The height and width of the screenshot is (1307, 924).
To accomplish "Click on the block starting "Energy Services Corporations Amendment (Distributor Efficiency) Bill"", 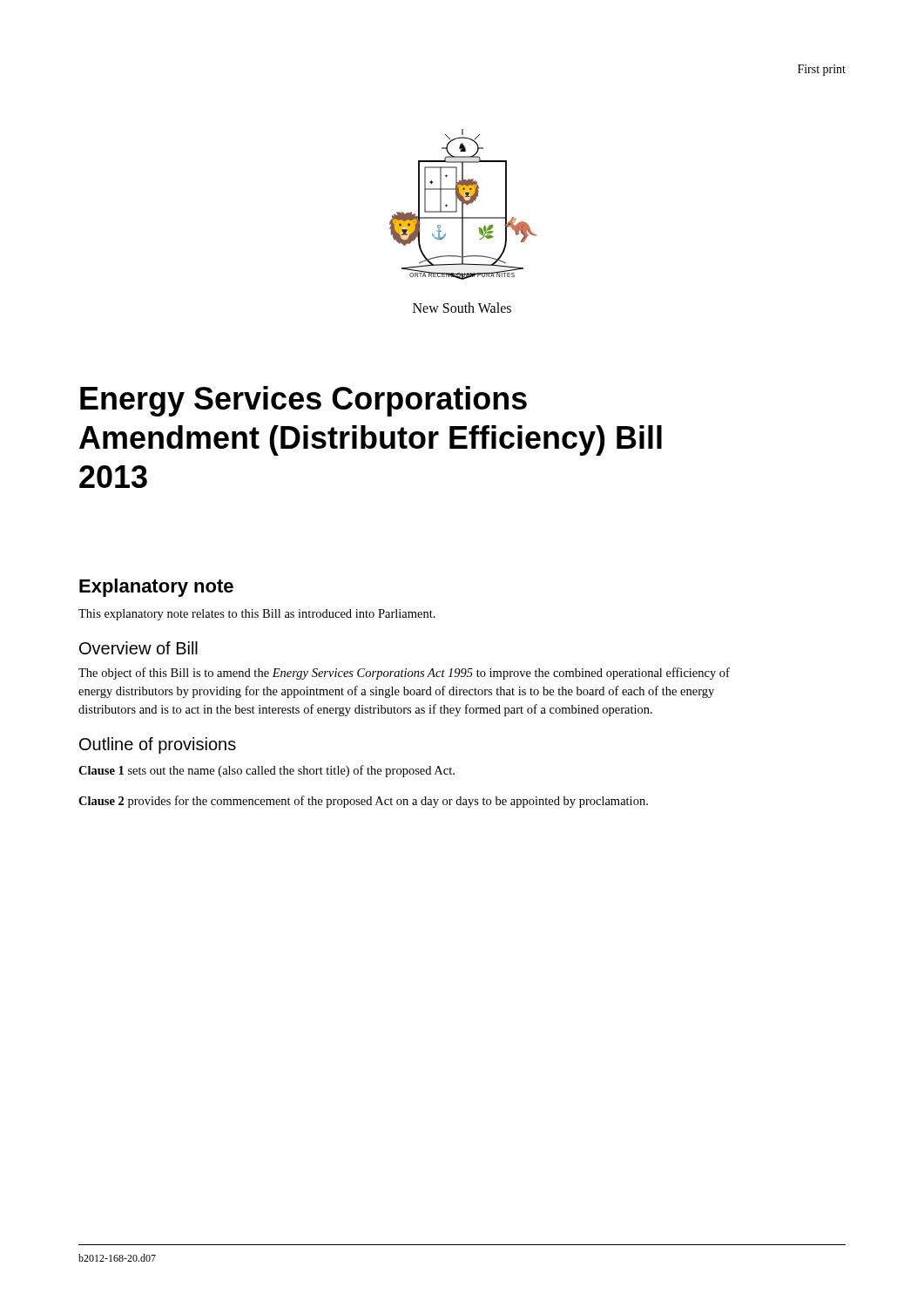I will point(383,438).
